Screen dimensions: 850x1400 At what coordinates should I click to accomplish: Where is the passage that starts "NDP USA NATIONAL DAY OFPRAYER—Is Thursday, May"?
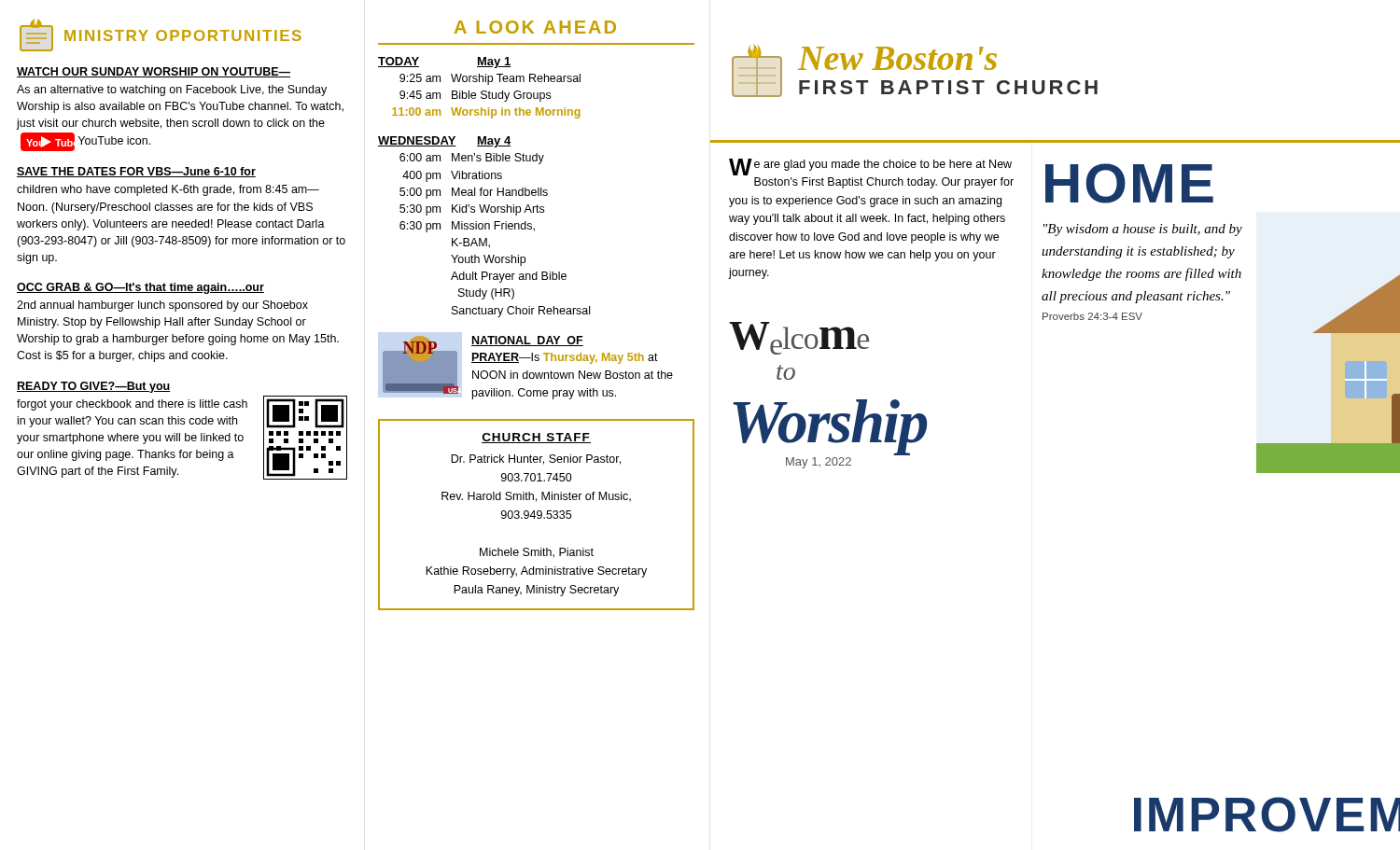point(536,367)
